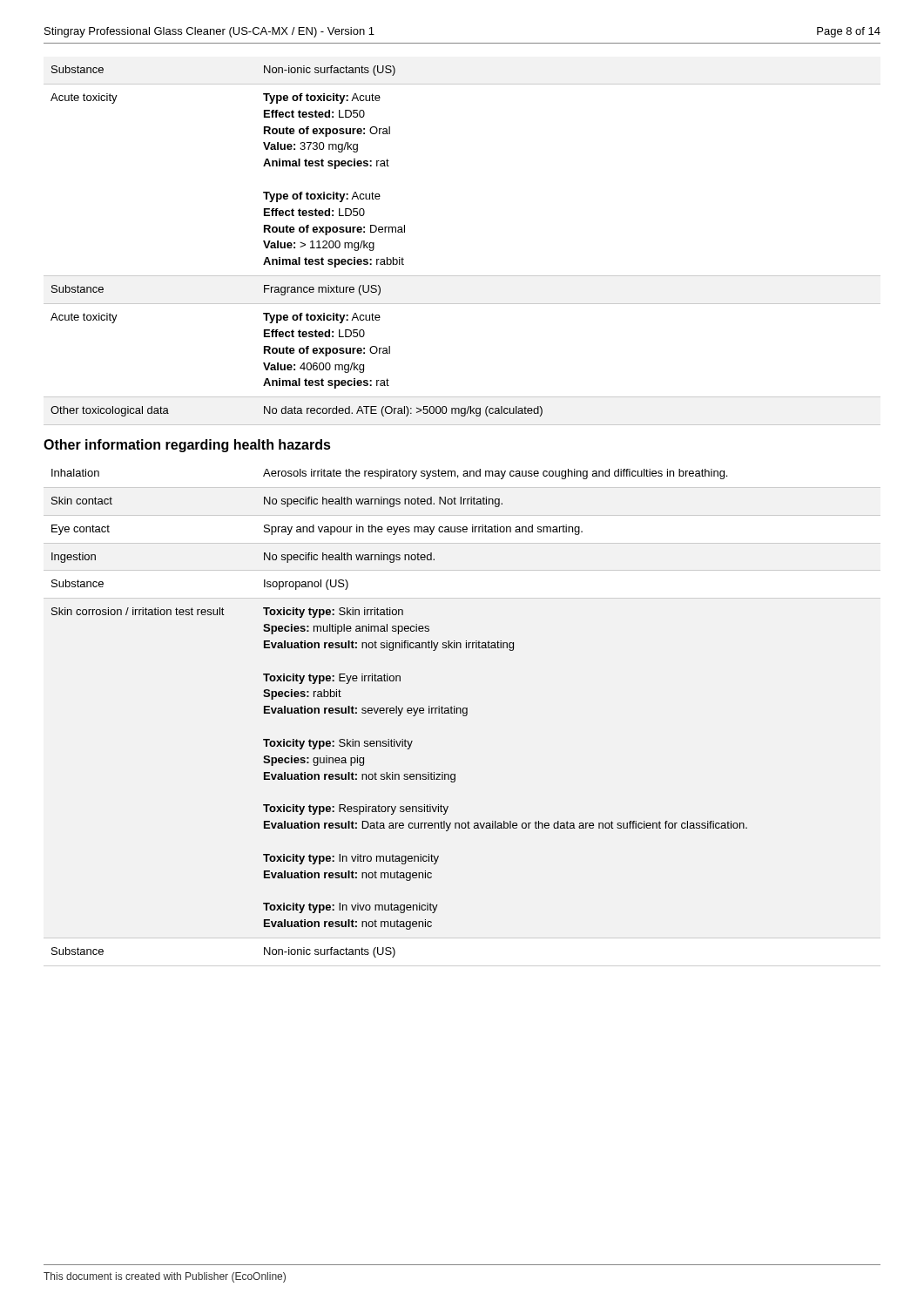The width and height of the screenshot is (924, 1307).
Task: Select the table that reads "Eye contact"
Action: (462, 713)
